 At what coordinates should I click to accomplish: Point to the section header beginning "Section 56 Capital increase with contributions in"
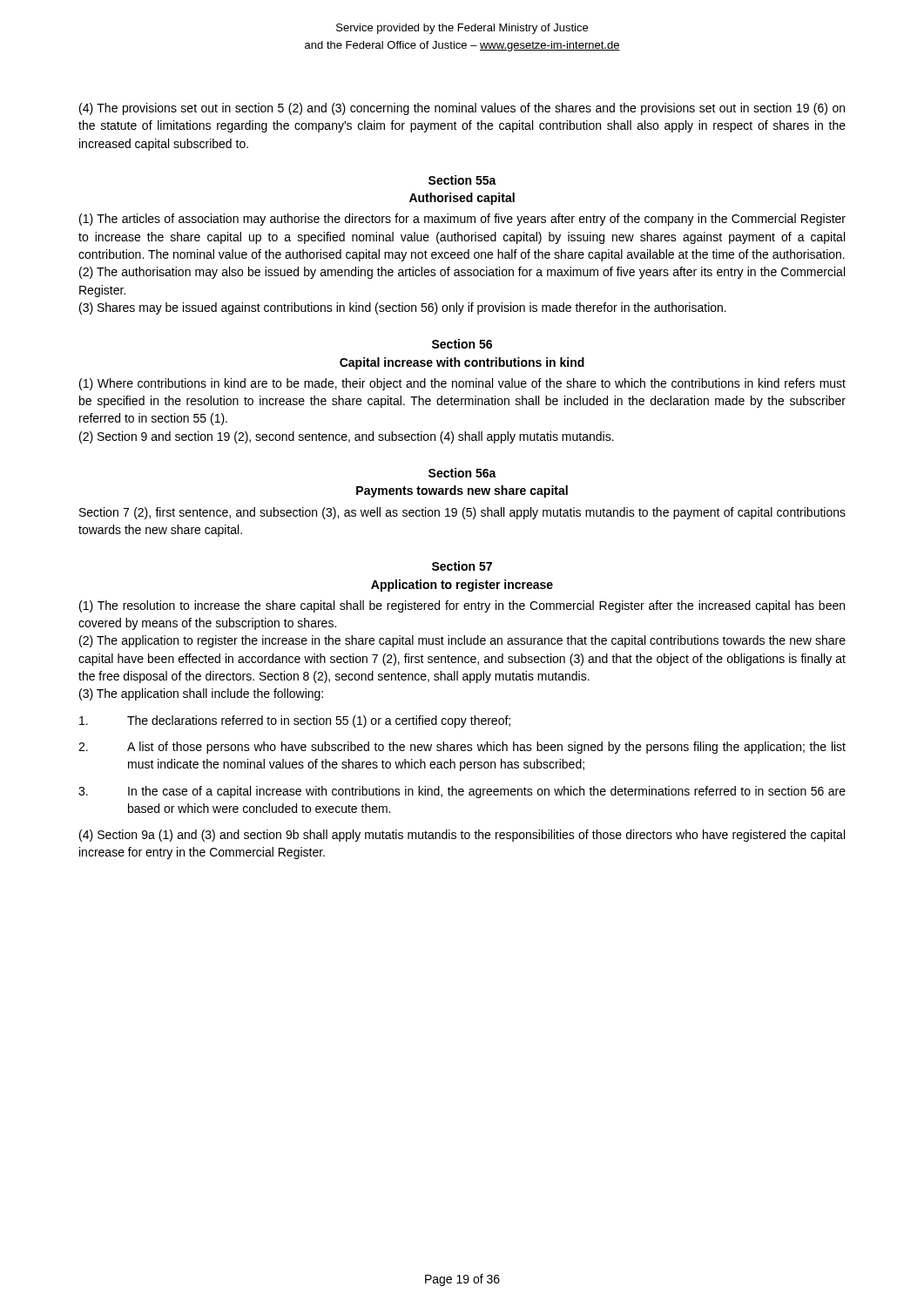[x=462, y=353]
